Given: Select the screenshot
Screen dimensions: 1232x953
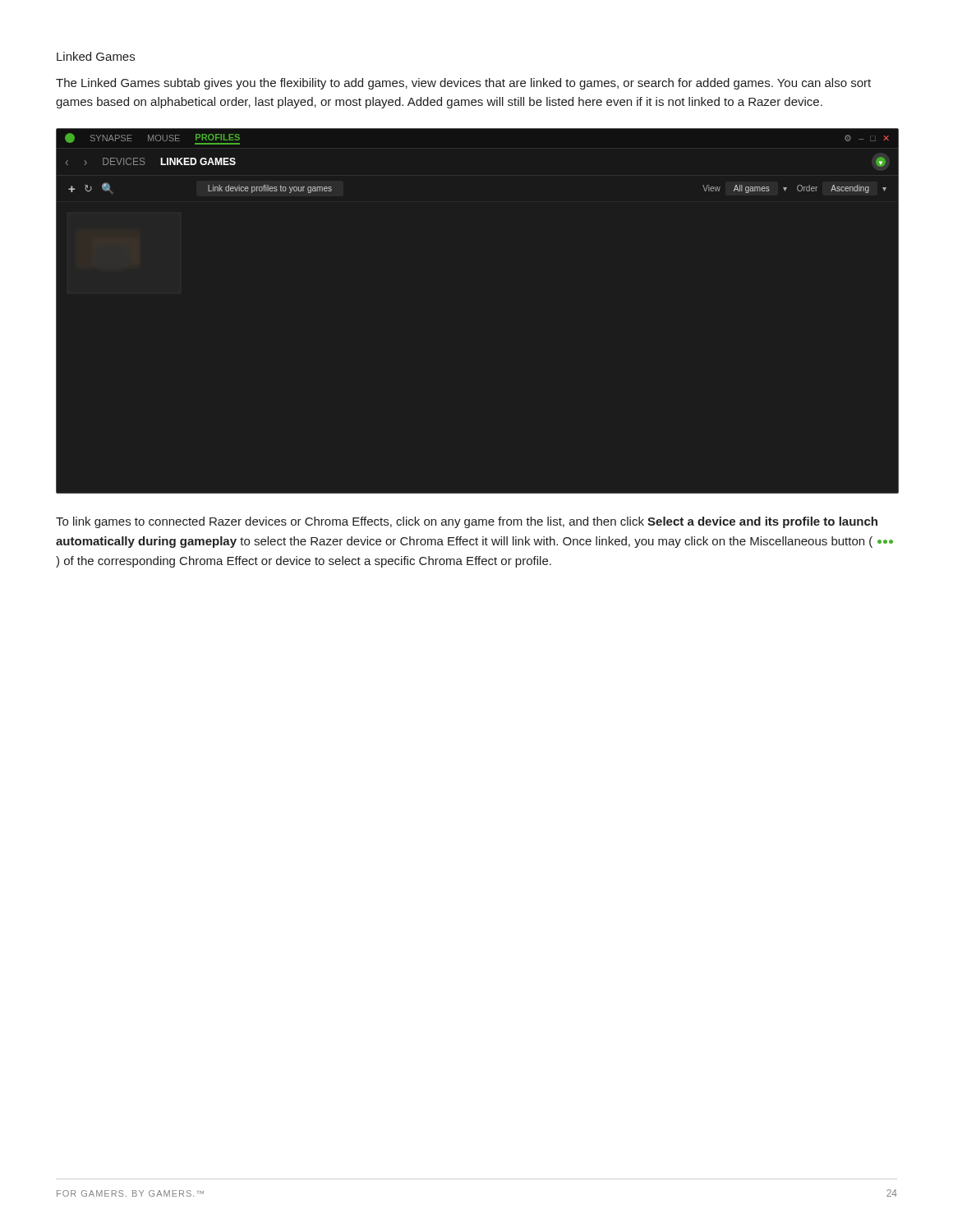Looking at the screenshot, I should pyautogui.click(x=476, y=310).
